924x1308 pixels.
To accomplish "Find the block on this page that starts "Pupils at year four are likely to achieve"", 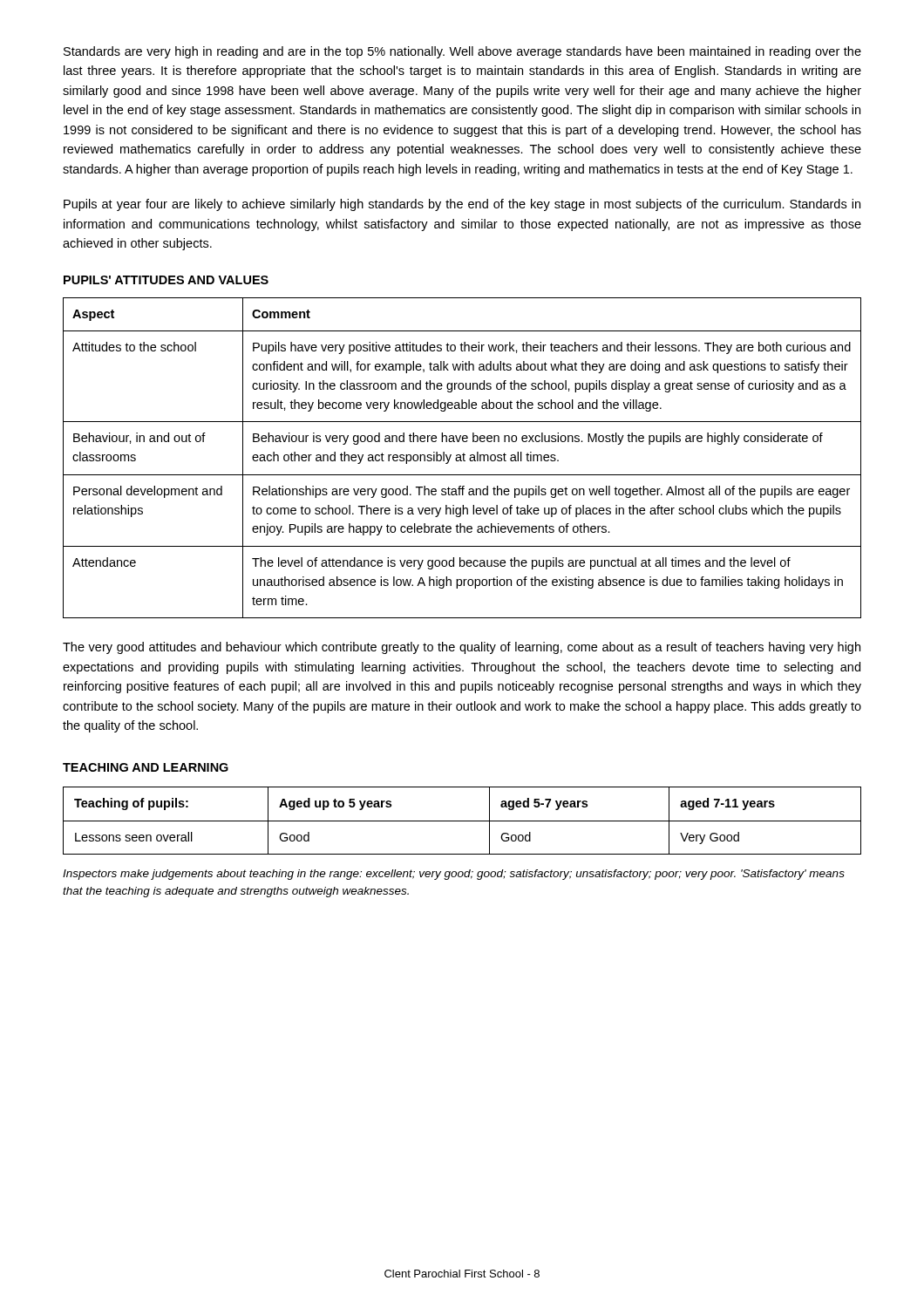I will click(x=462, y=224).
